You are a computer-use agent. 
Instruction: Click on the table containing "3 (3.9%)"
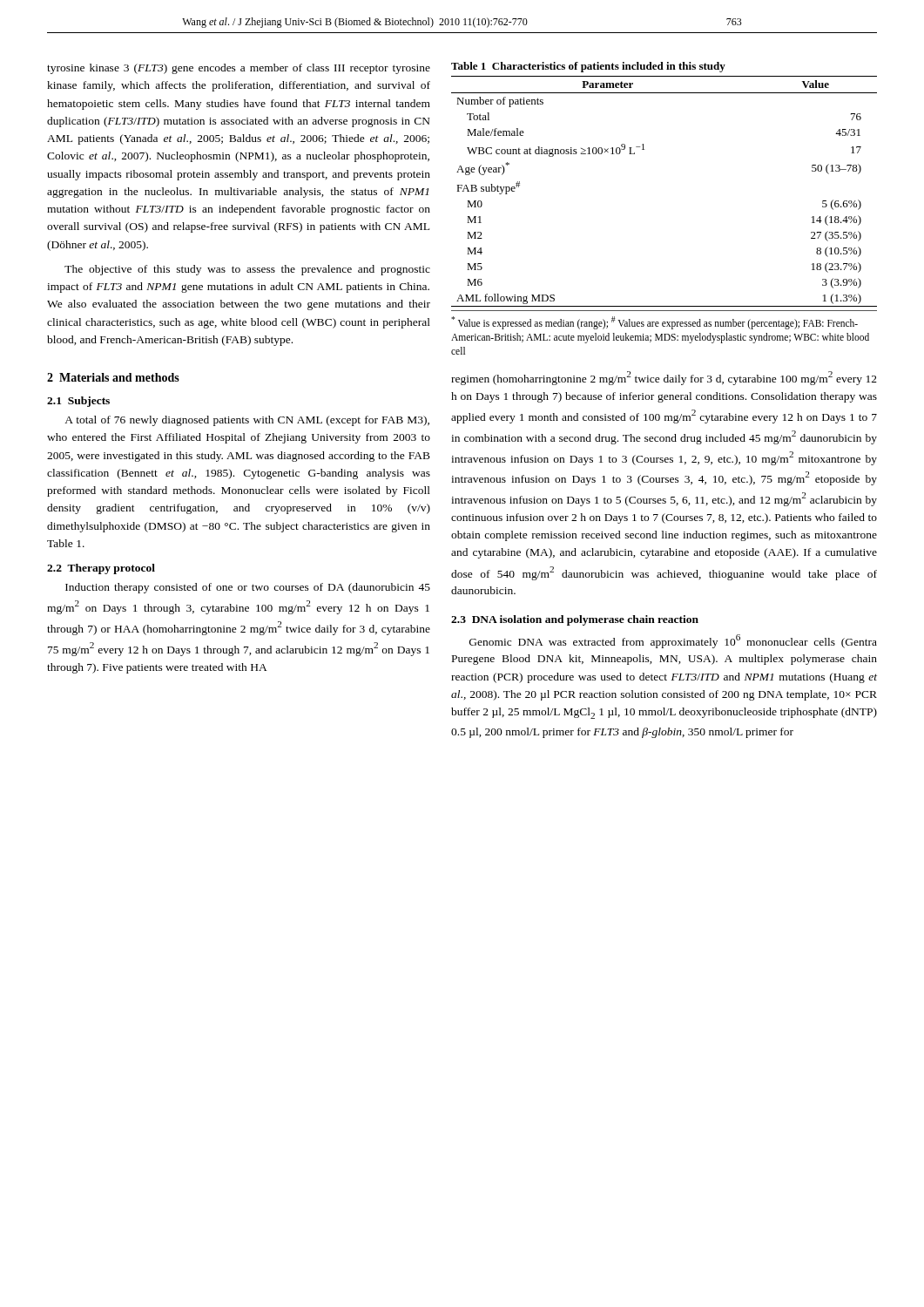point(664,191)
